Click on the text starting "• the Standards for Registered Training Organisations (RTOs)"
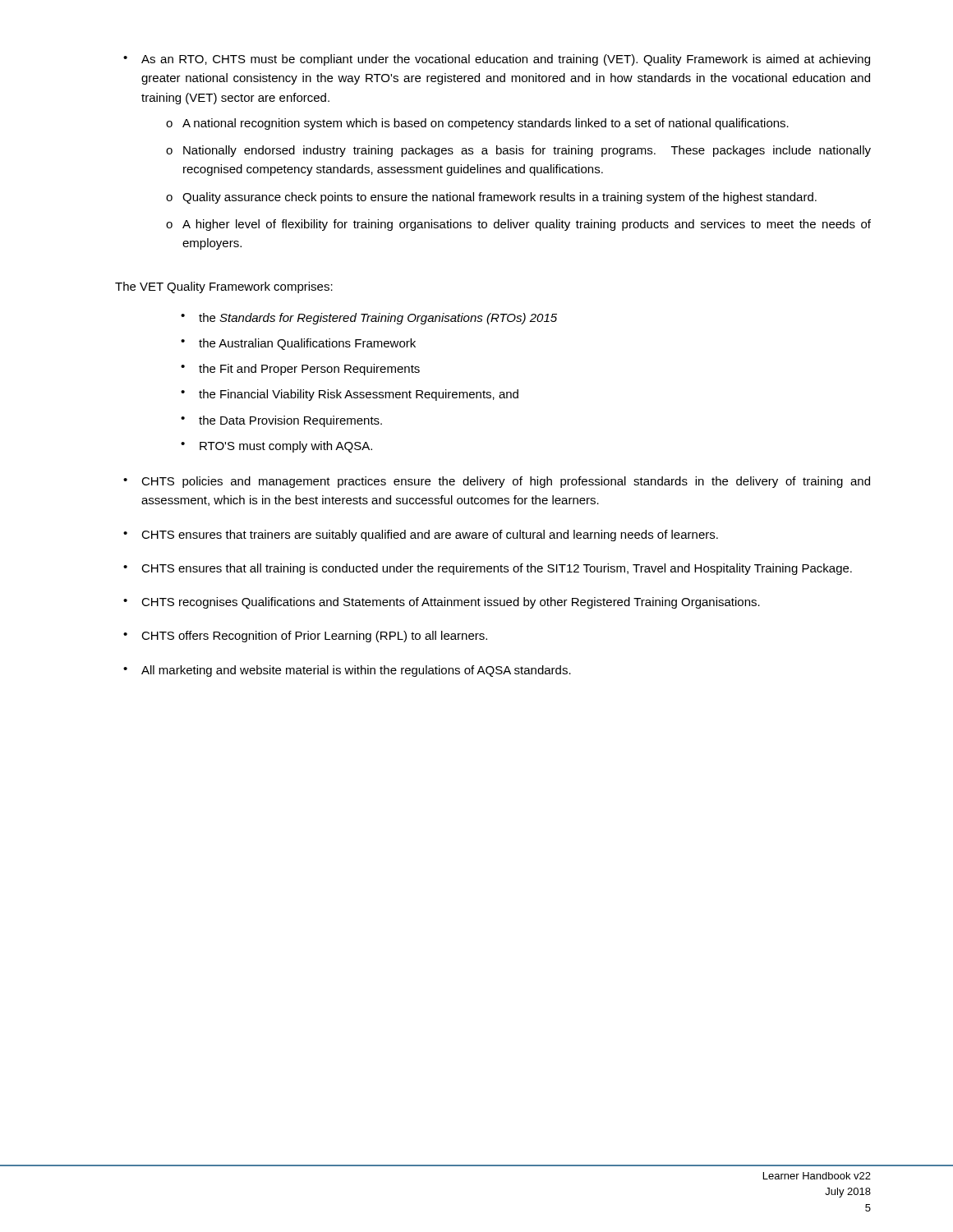 click(369, 317)
